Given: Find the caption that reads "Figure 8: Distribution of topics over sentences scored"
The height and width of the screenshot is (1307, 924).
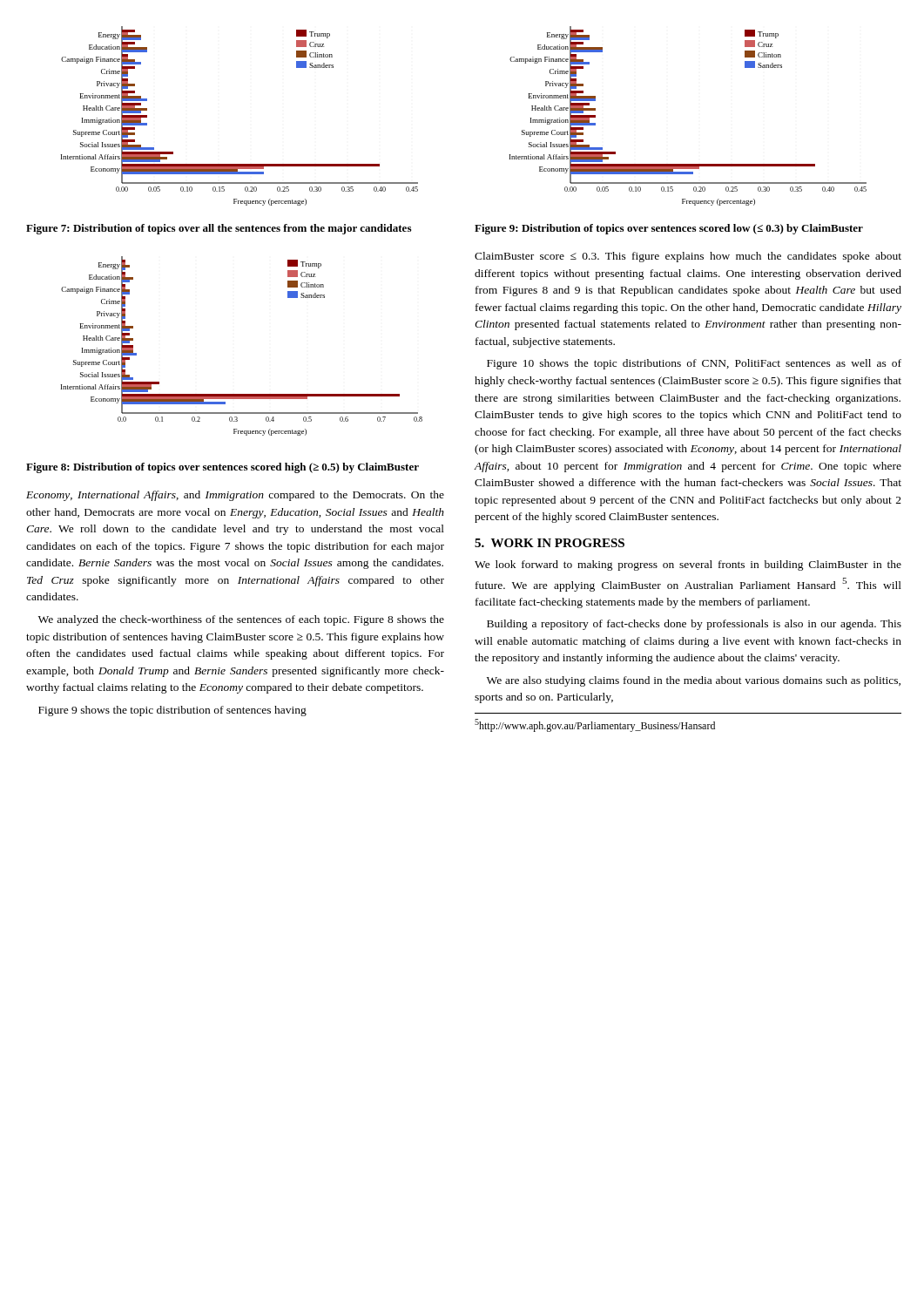Looking at the screenshot, I should 222,467.
